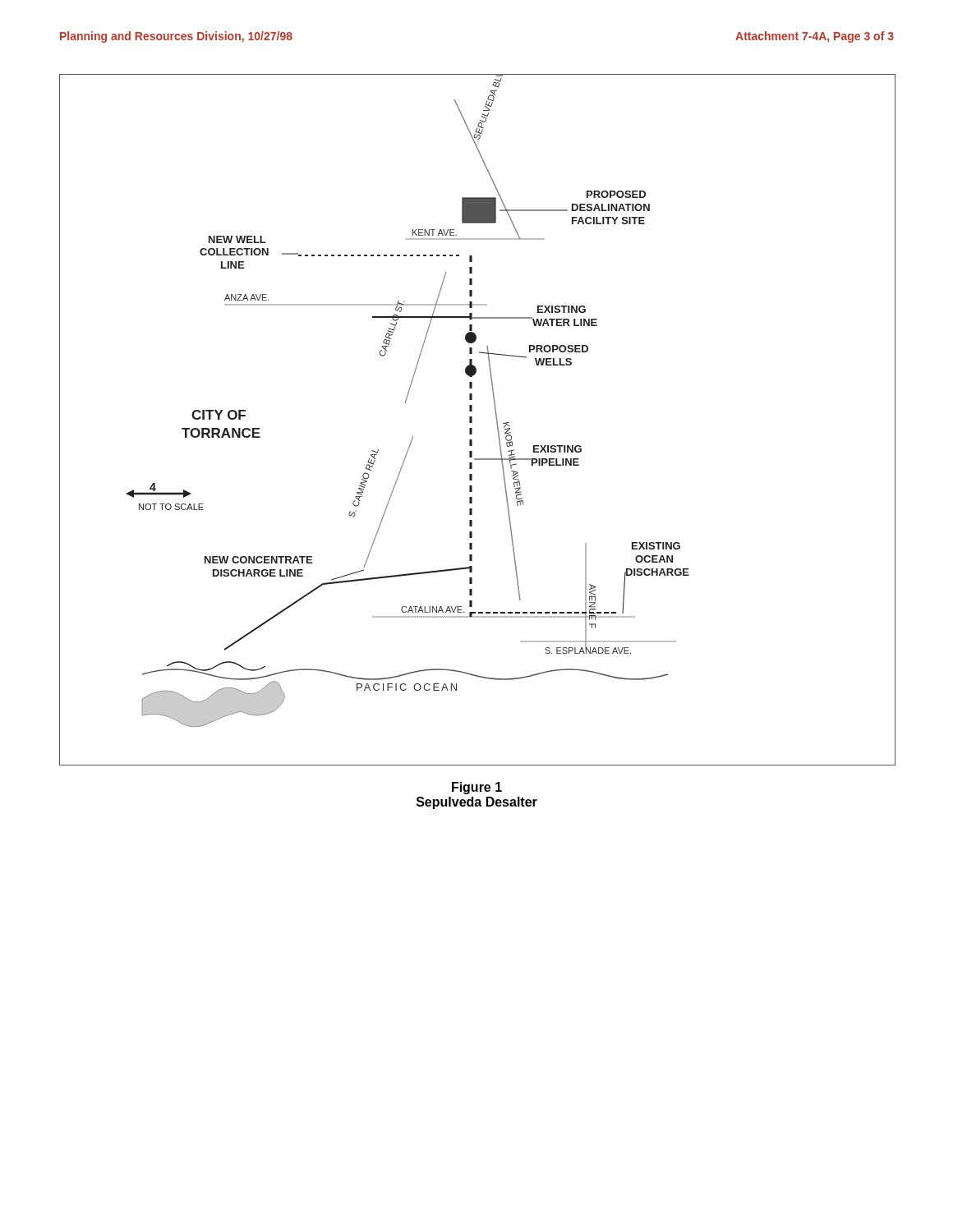Locate the caption with the text "Figure 1 Sepulveda Desalter"
Screen dimensions: 1232x953
(476, 795)
